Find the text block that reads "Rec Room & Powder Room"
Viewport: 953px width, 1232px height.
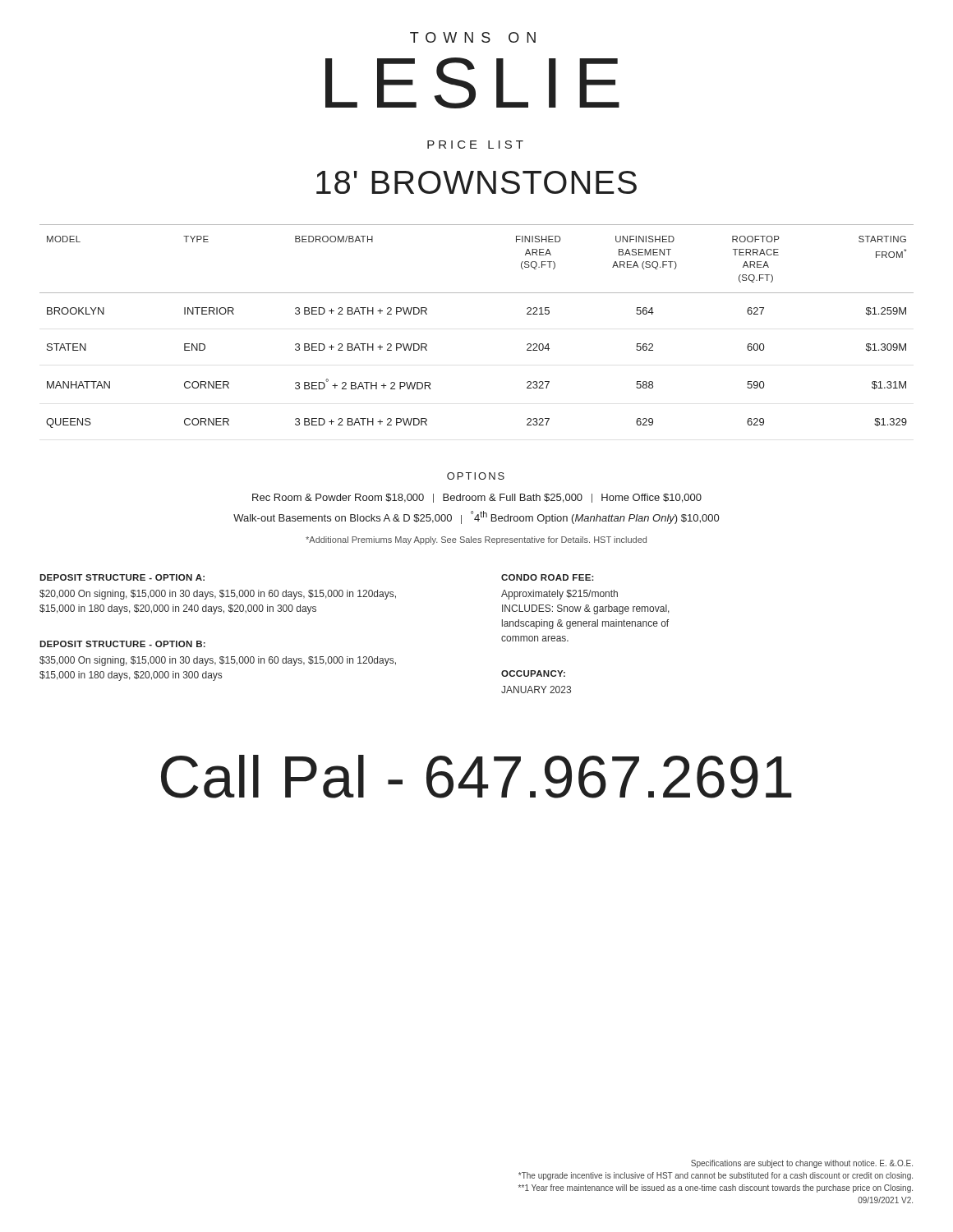click(x=476, y=508)
